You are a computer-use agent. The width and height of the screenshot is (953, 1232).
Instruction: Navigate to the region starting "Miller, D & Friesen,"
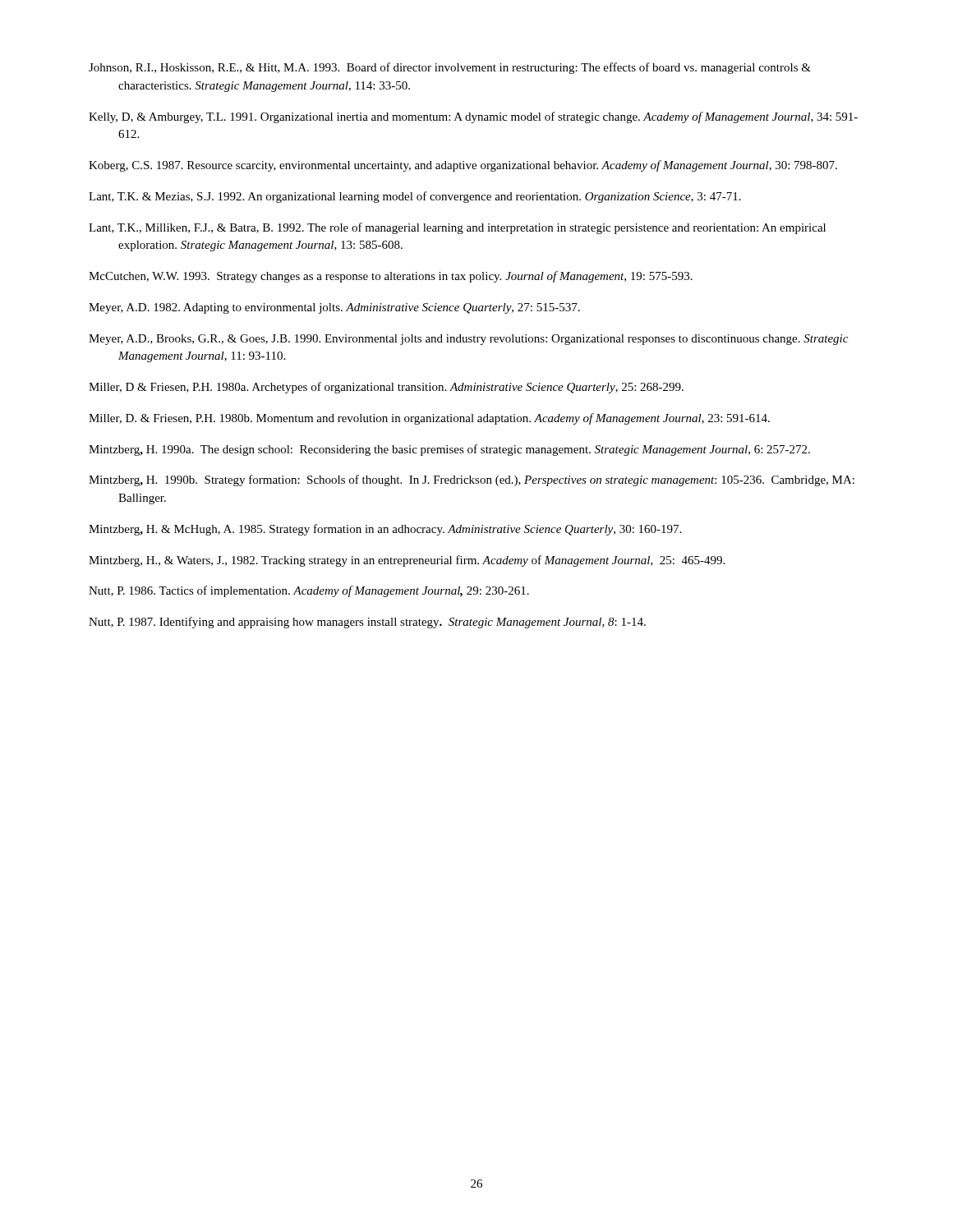(x=386, y=387)
